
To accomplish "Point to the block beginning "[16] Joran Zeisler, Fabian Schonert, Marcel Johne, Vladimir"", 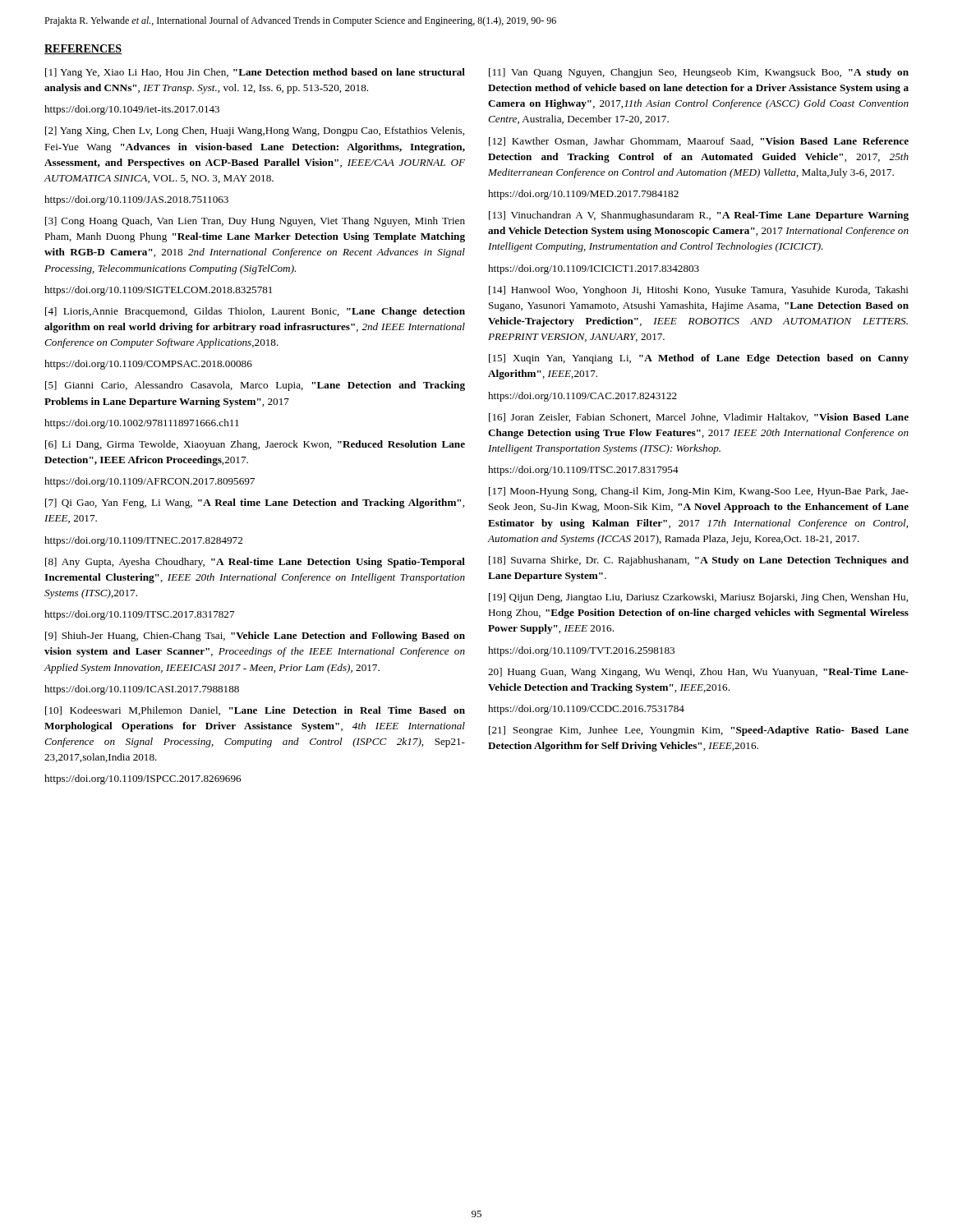I will (x=698, y=432).
